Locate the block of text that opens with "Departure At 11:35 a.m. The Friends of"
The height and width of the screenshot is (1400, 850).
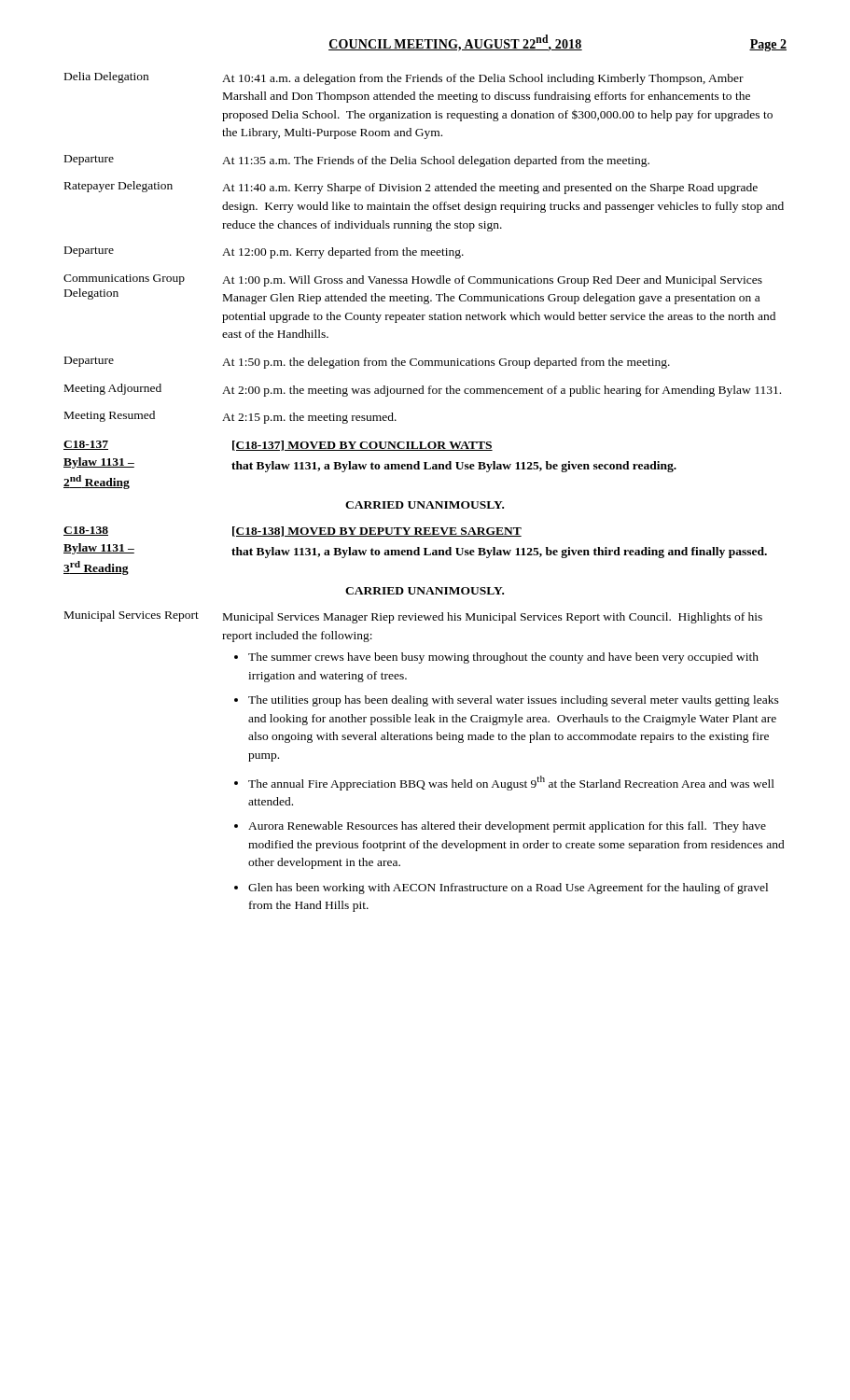(425, 160)
